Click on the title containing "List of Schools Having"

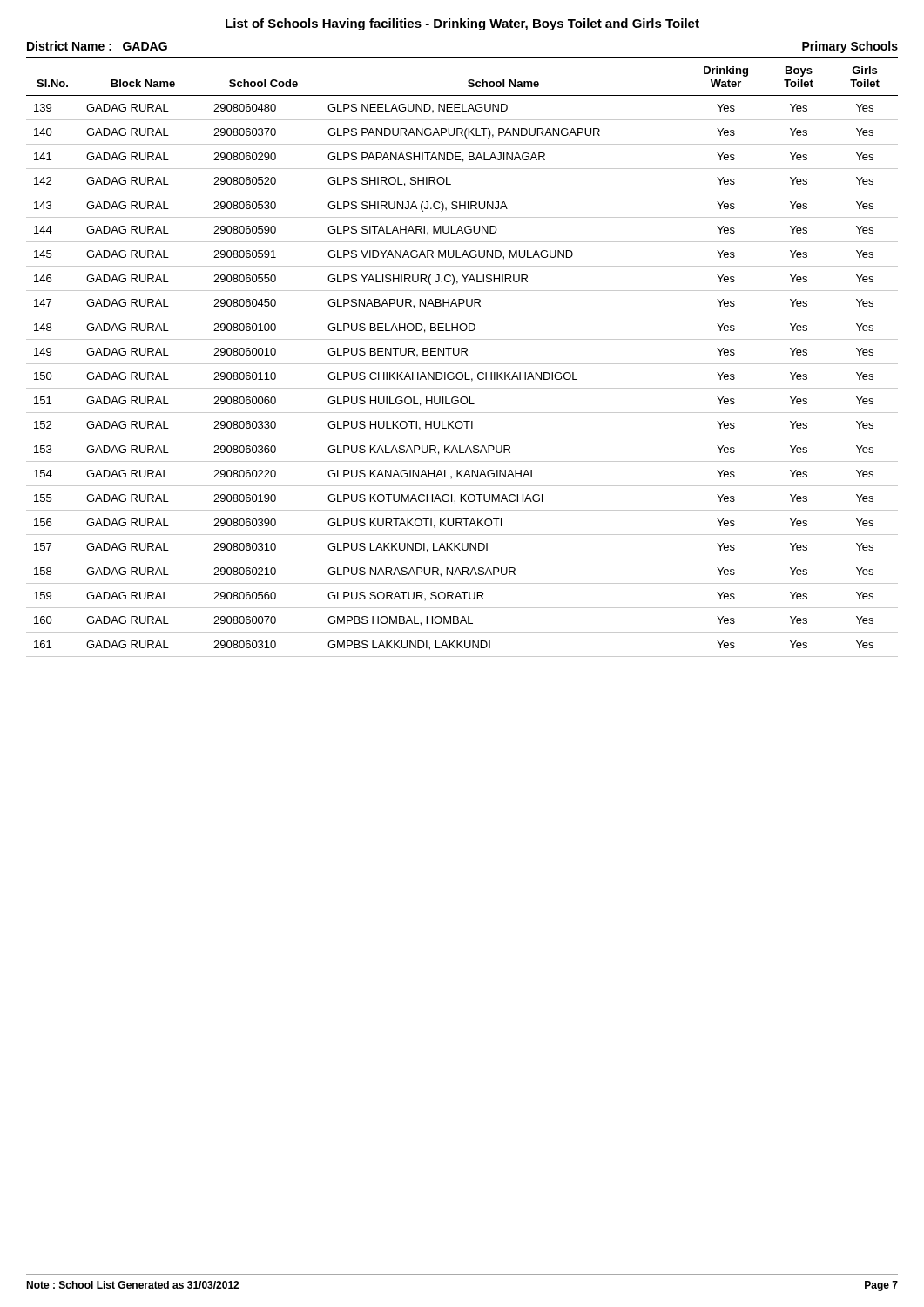(x=462, y=23)
